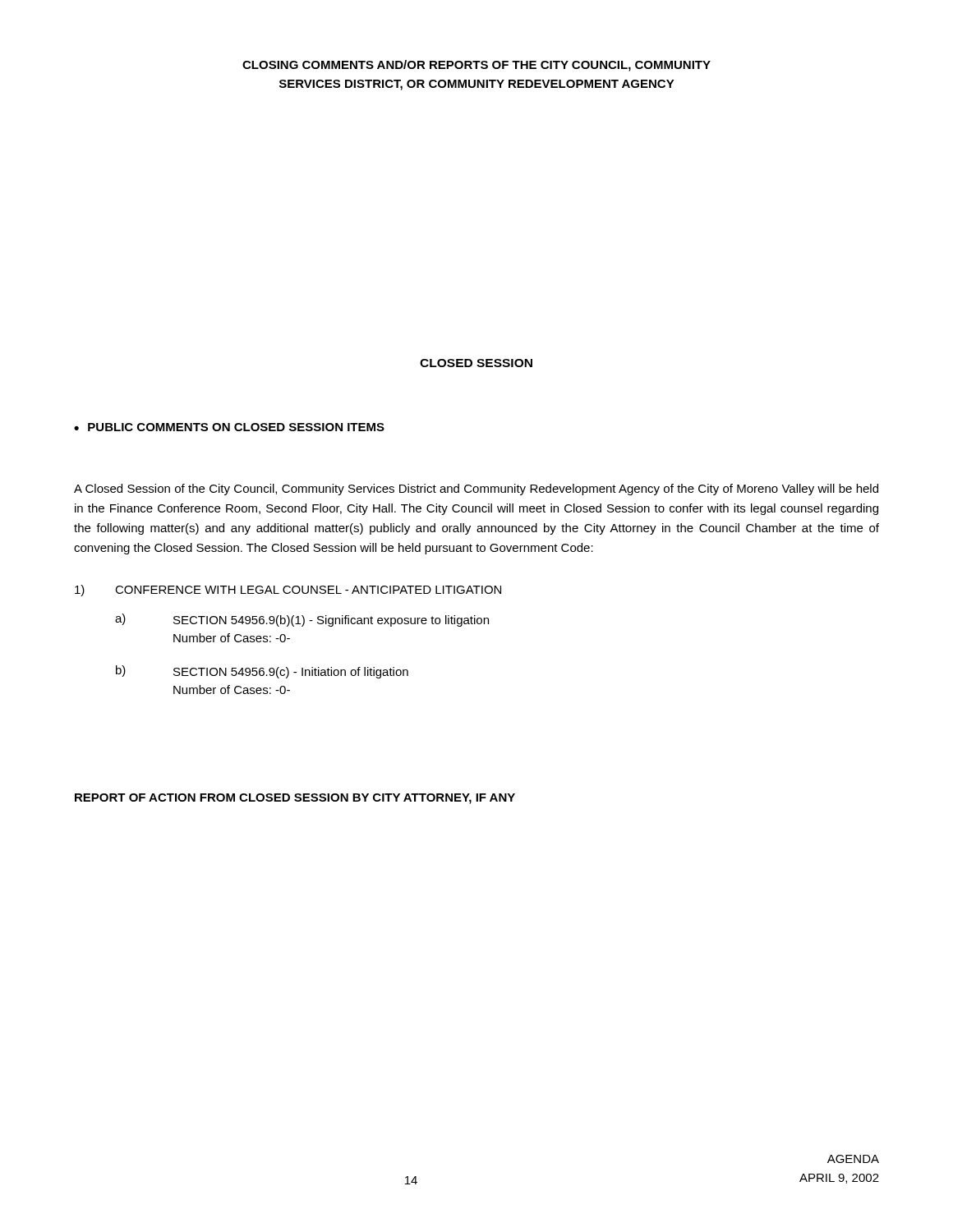Select the list item that says "• PUBLIC COMMENTS ON CLOSED SESSION ITEMS"
The width and height of the screenshot is (953, 1232).
(229, 429)
